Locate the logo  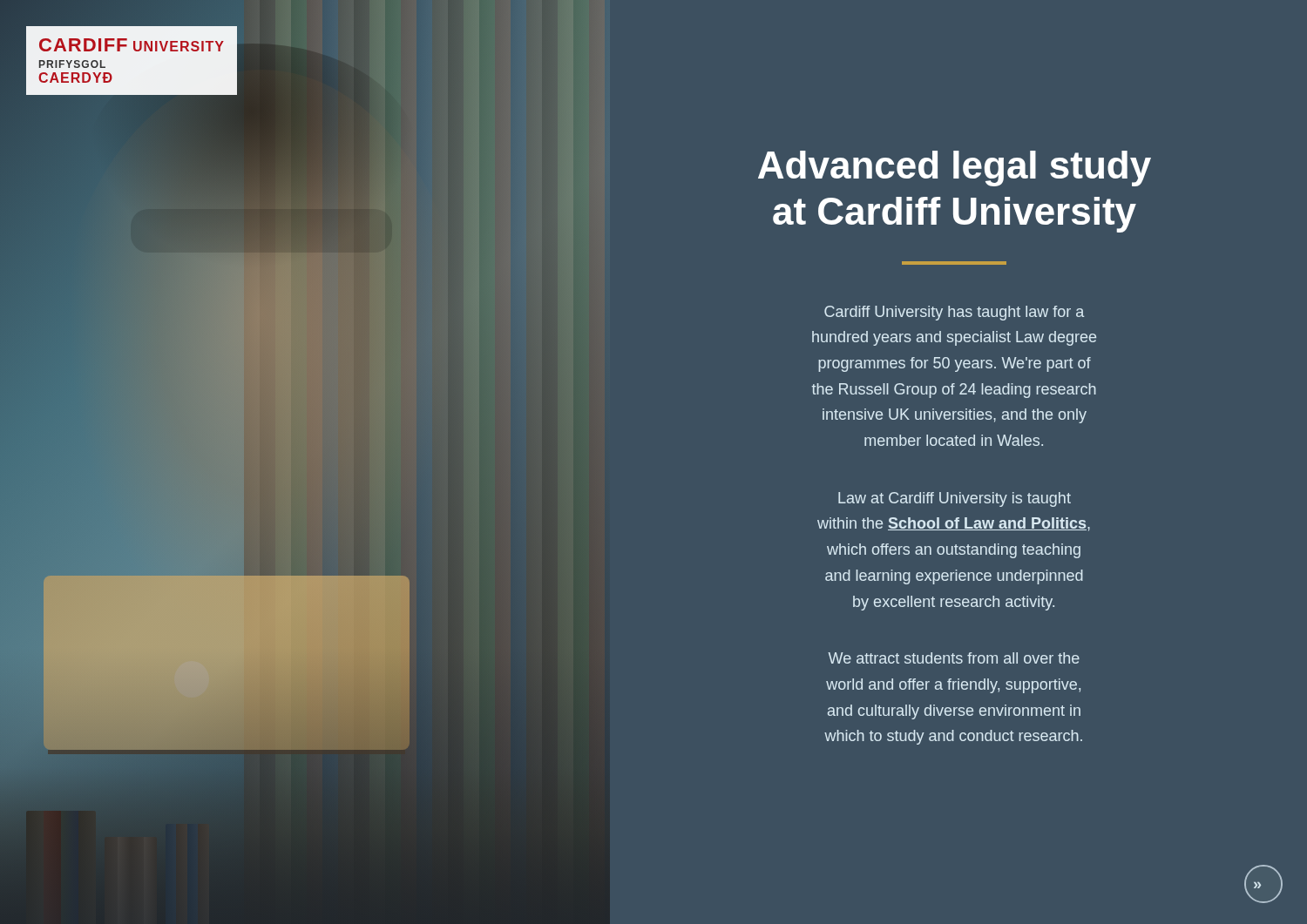point(132,61)
